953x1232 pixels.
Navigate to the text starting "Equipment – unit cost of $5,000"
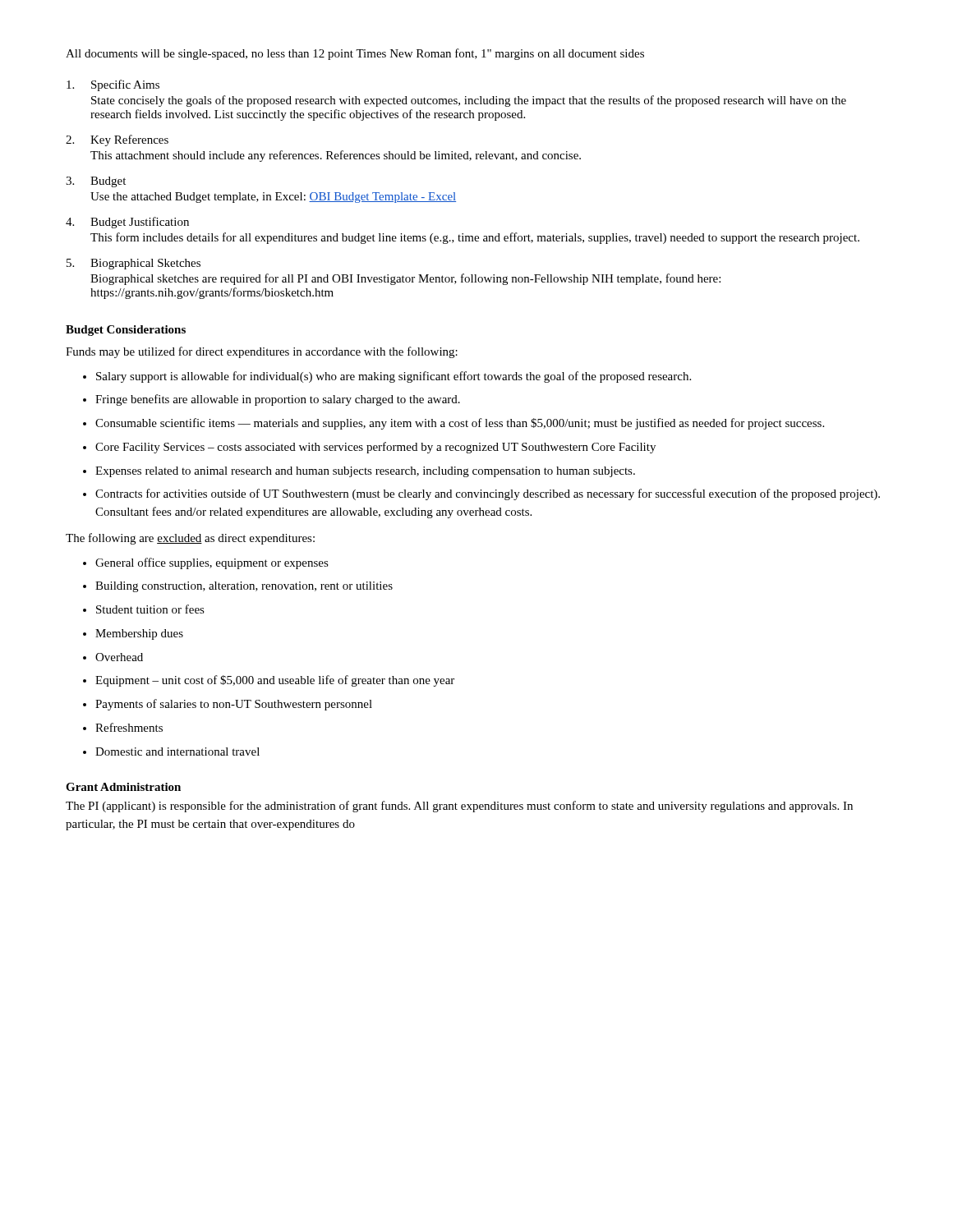pos(275,680)
